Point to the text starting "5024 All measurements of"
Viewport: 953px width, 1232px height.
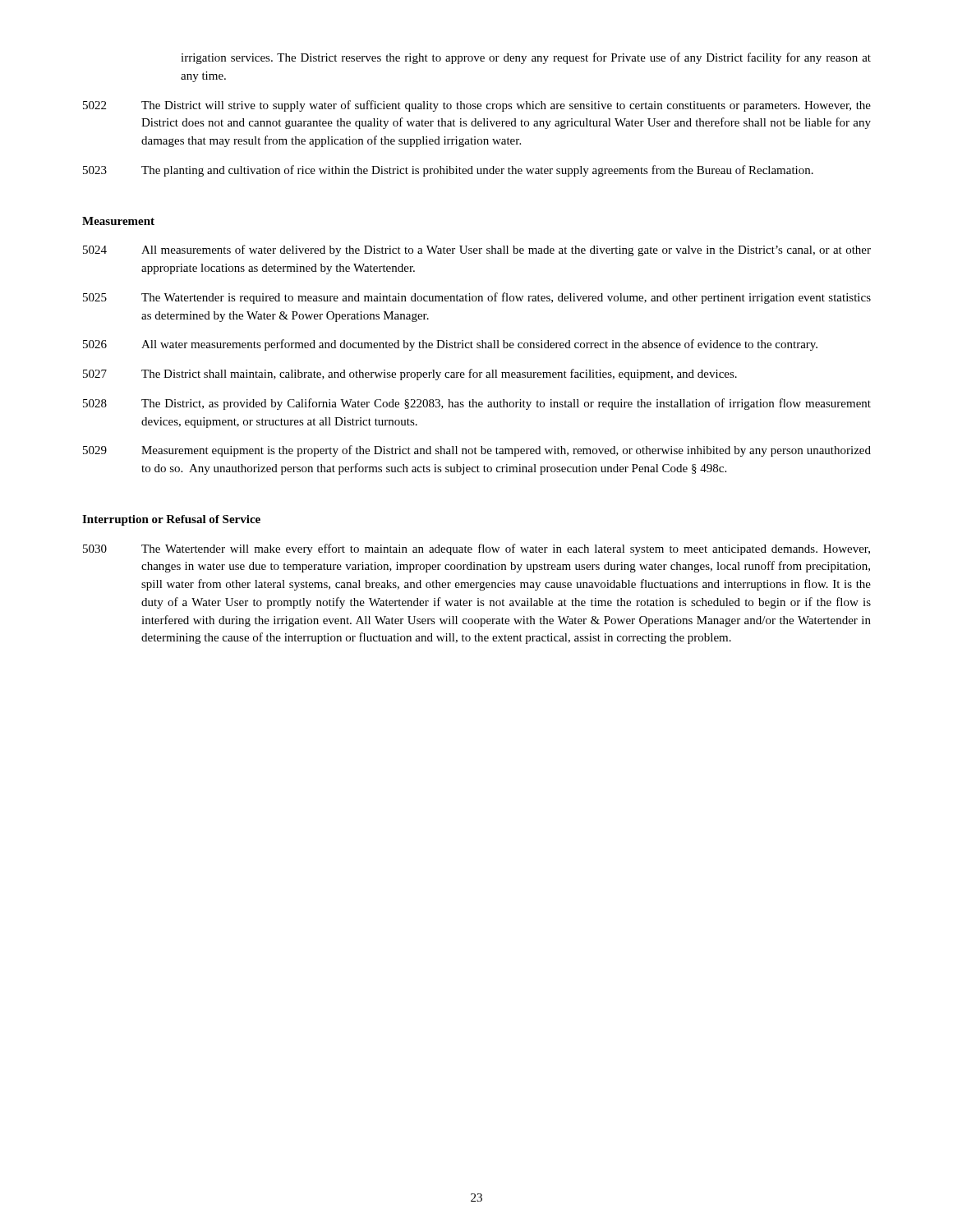pos(476,260)
